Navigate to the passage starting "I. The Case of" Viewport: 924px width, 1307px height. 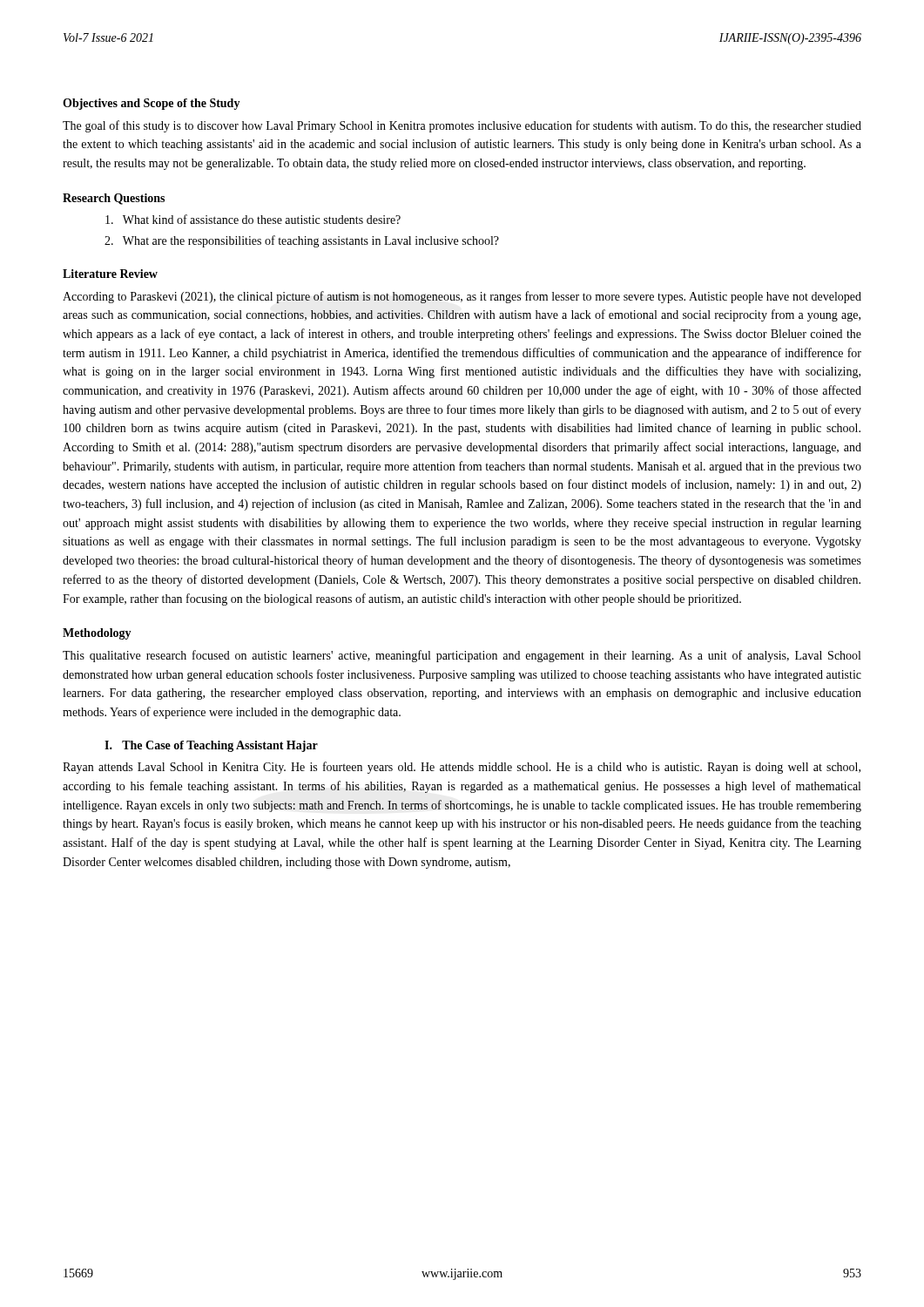pos(211,745)
